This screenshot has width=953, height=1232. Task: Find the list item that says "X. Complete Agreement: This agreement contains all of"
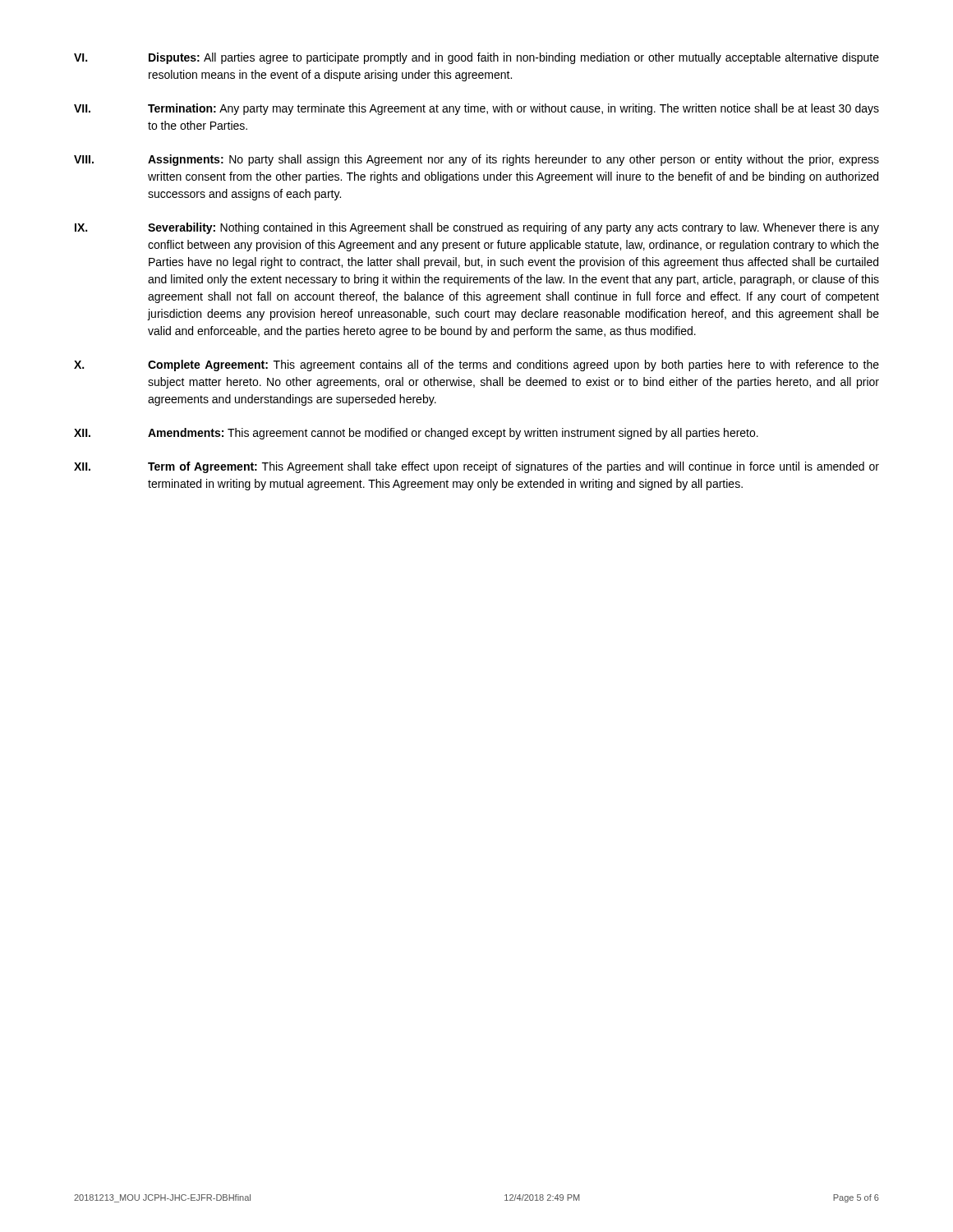pyautogui.click(x=476, y=382)
